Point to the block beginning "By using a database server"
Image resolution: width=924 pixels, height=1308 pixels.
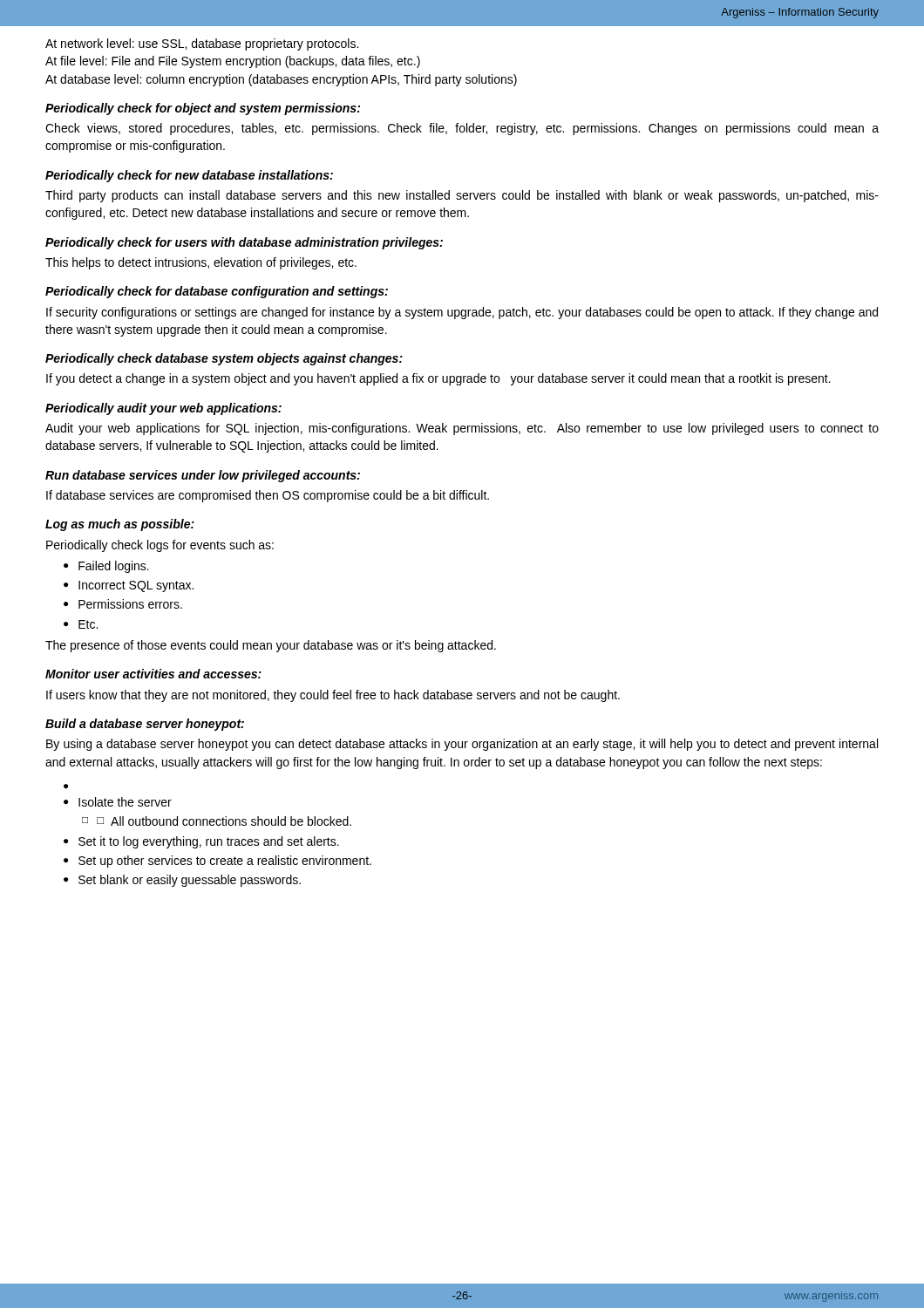coord(462,753)
